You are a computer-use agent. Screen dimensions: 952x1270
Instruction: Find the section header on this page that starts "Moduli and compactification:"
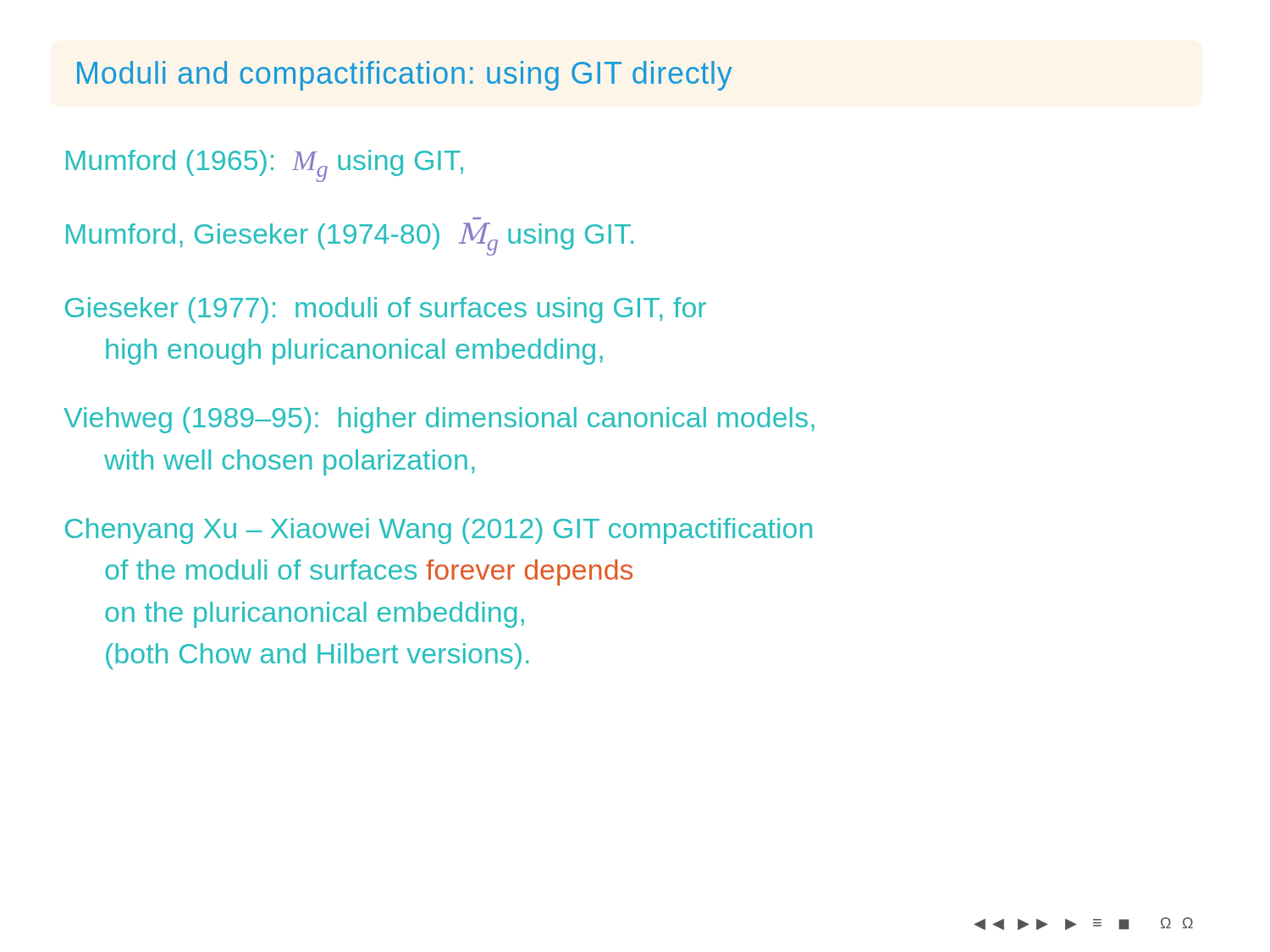(x=404, y=73)
